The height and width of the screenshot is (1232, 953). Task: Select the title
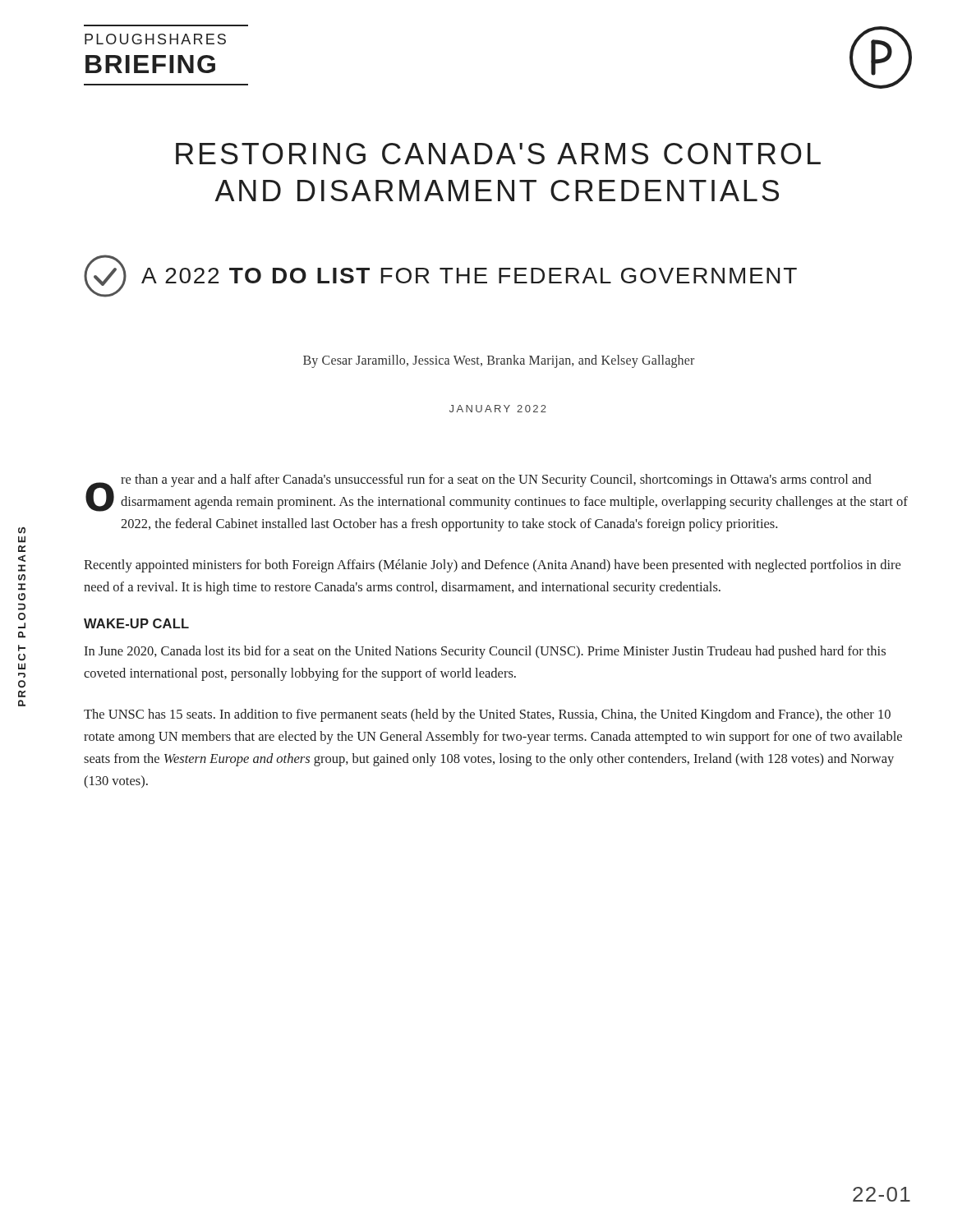pyautogui.click(x=499, y=172)
